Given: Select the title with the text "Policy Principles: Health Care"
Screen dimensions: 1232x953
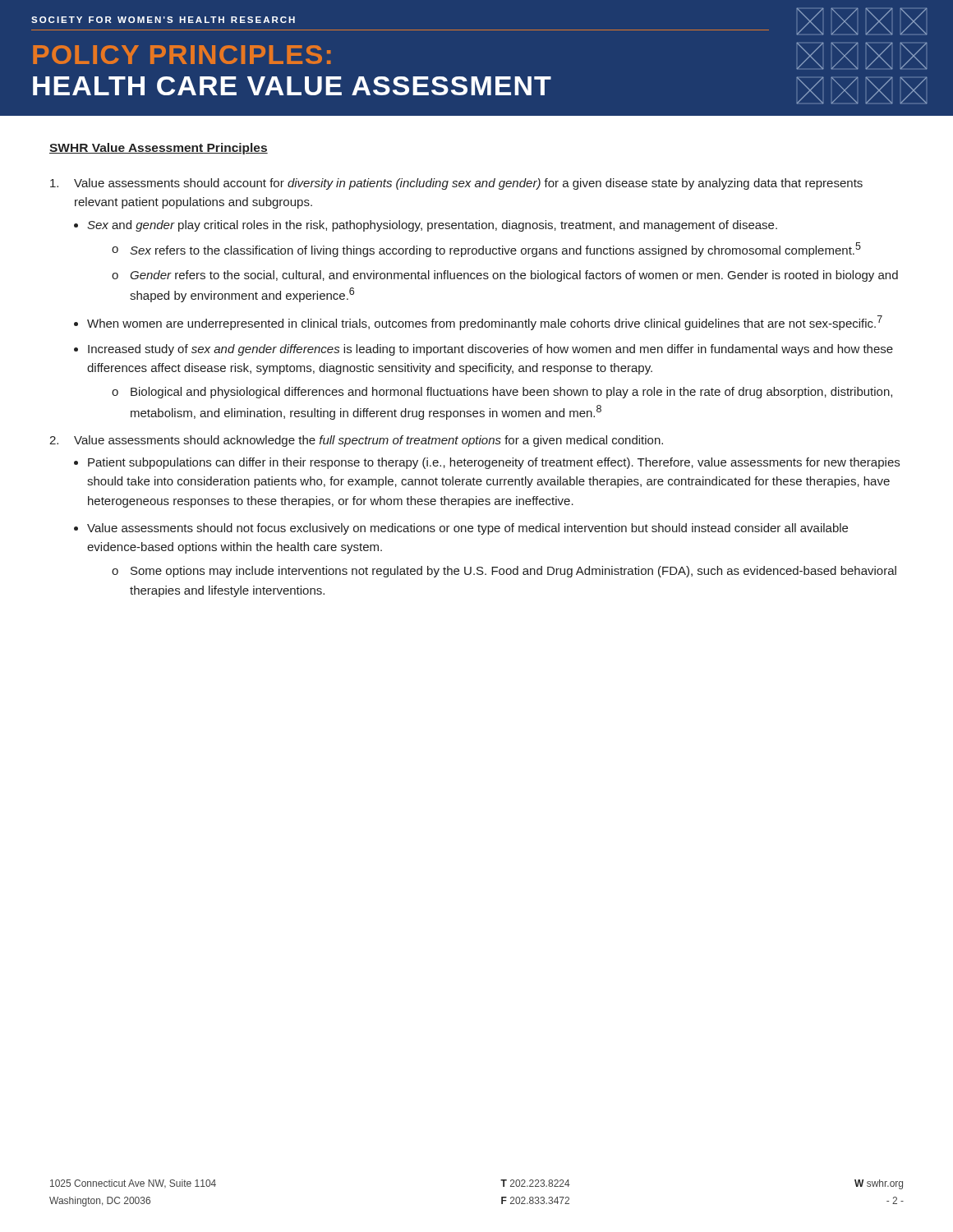Looking at the screenshot, I should [292, 70].
